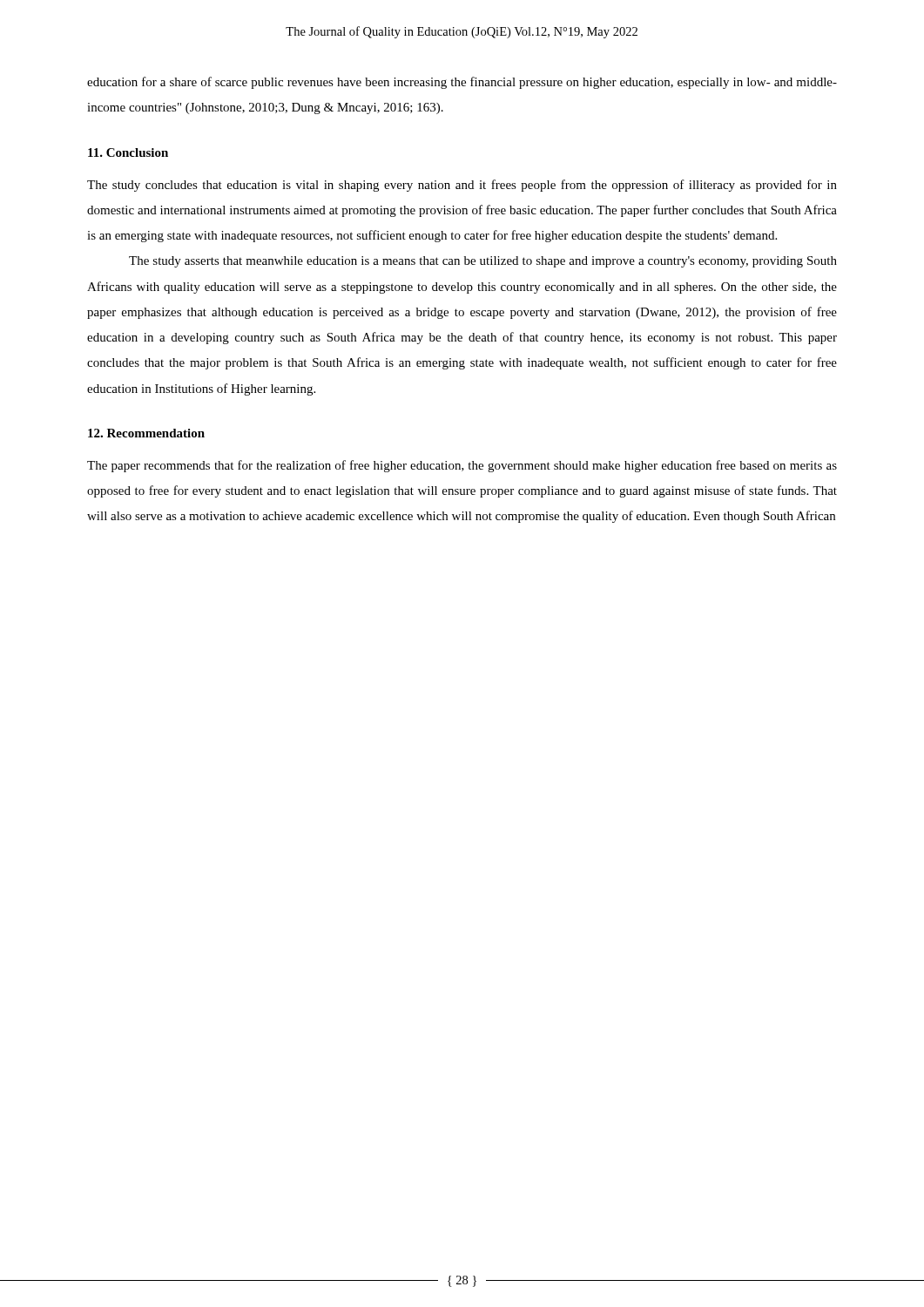
Task: Find the block on this page that starts "The paper recommends that for the realization of"
Action: click(x=462, y=491)
